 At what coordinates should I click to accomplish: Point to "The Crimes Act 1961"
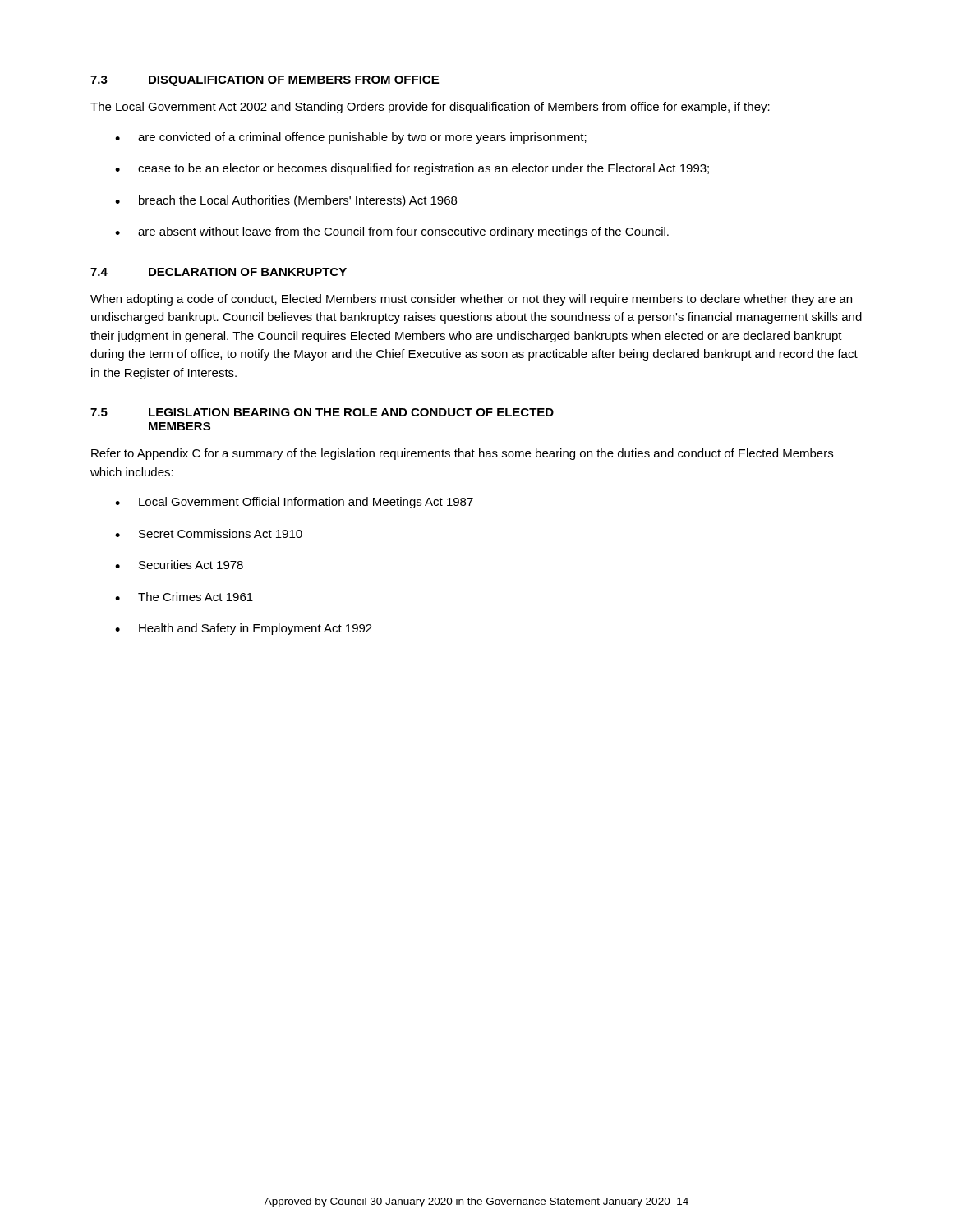point(196,596)
